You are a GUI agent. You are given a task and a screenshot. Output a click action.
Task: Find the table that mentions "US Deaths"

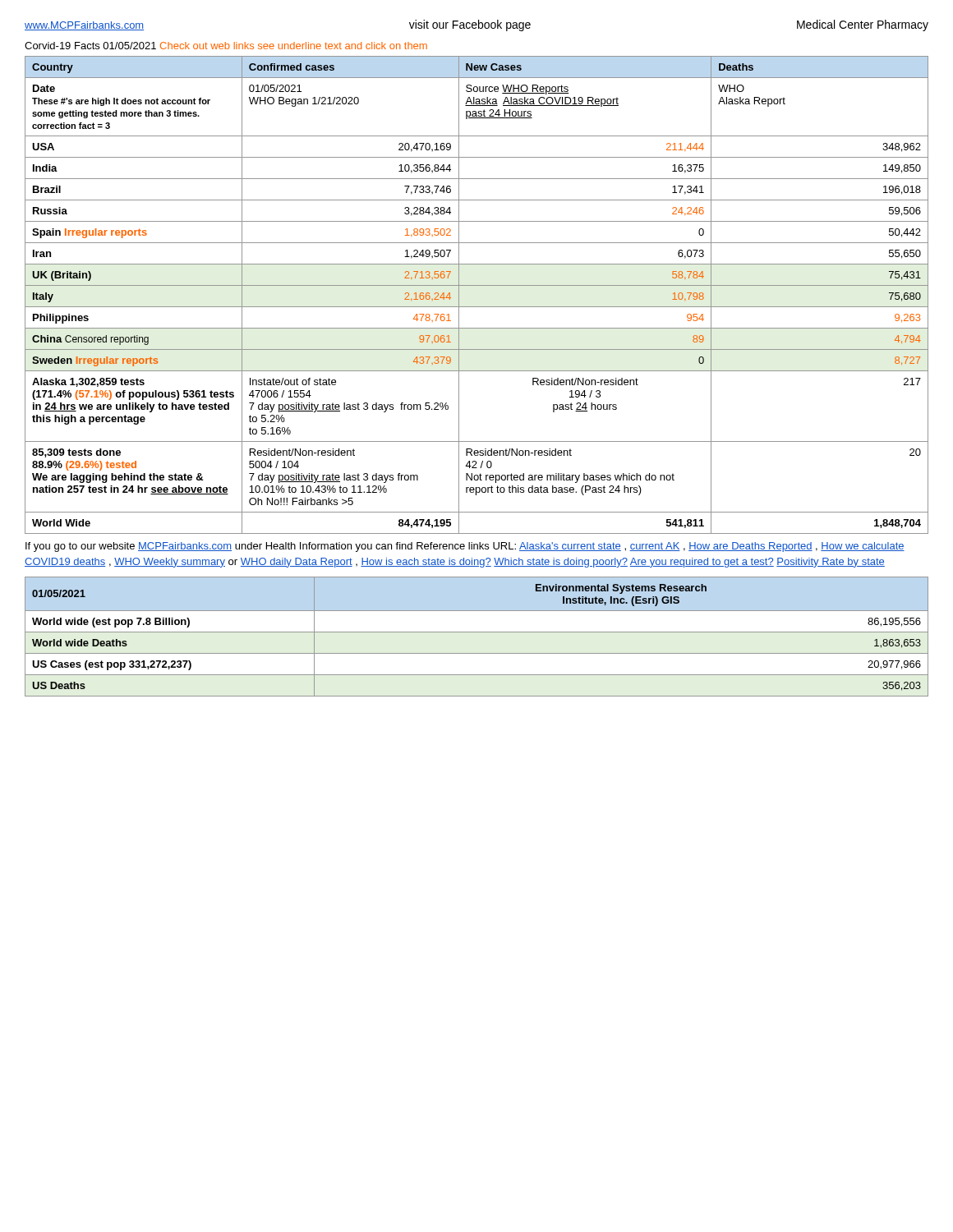pos(476,636)
